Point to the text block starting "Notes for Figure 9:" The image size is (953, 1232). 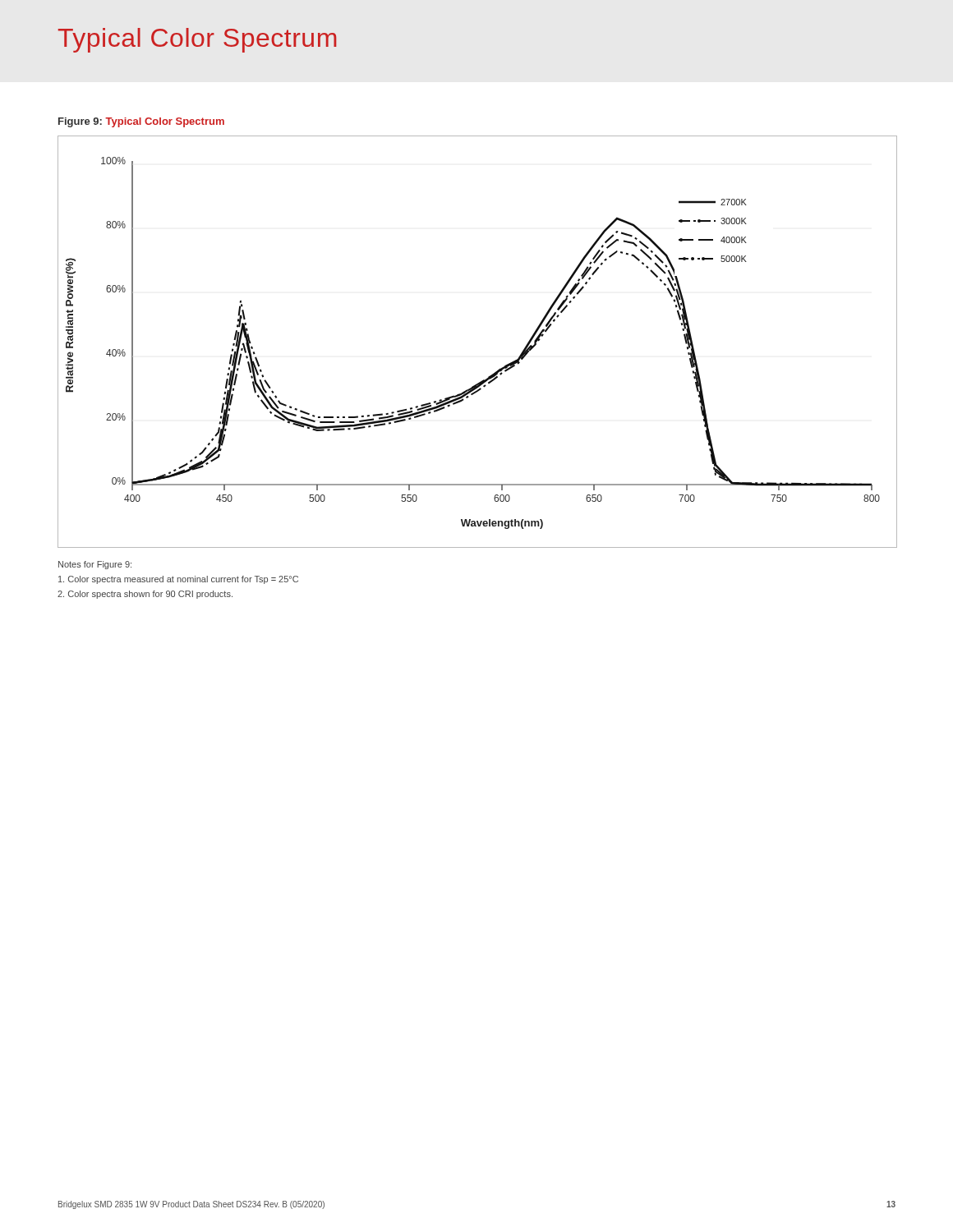click(95, 564)
